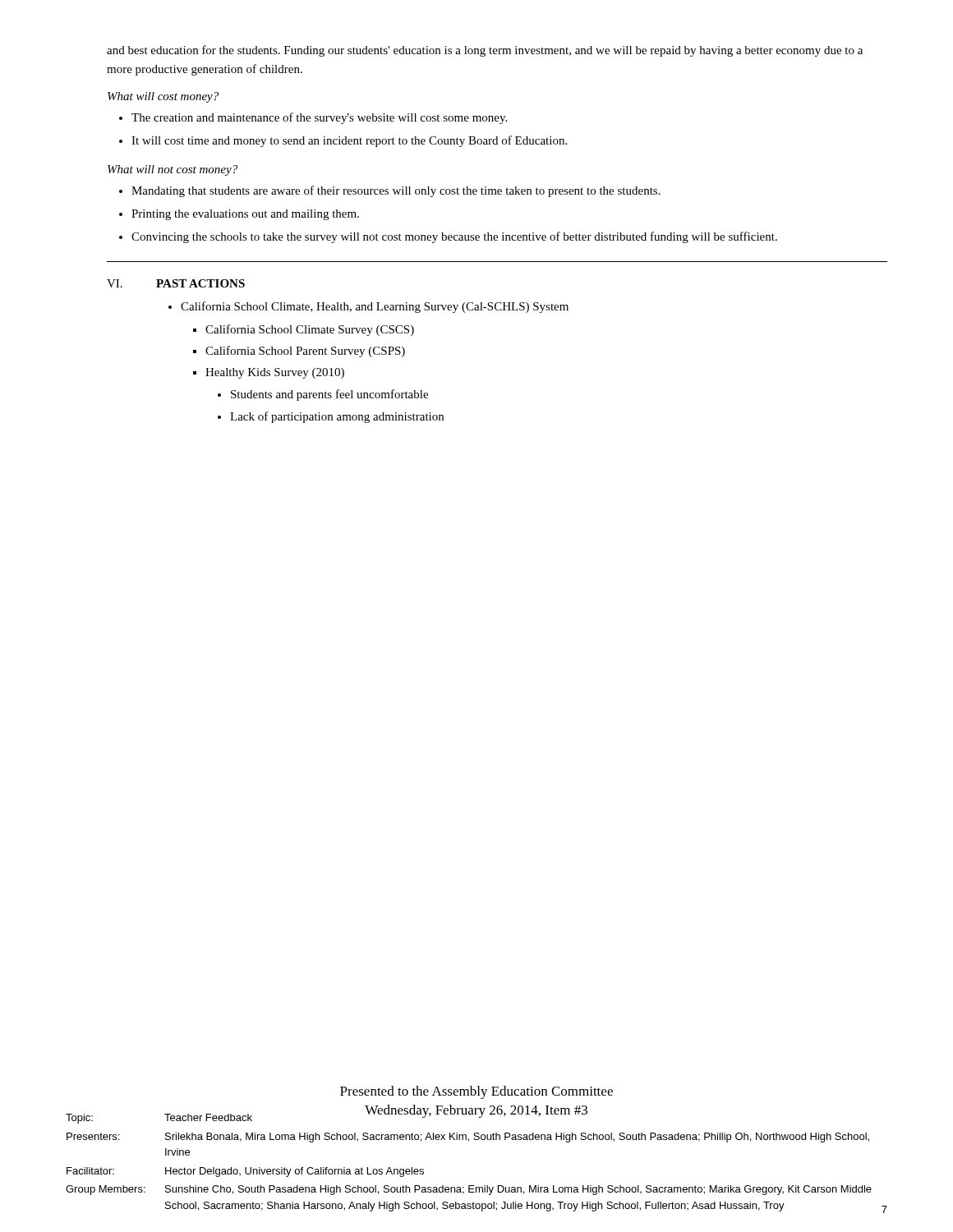Viewport: 953px width, 1232px height.
Task: Where is the section header that starts "What will cost"?
Action: (x=163, y=96)
